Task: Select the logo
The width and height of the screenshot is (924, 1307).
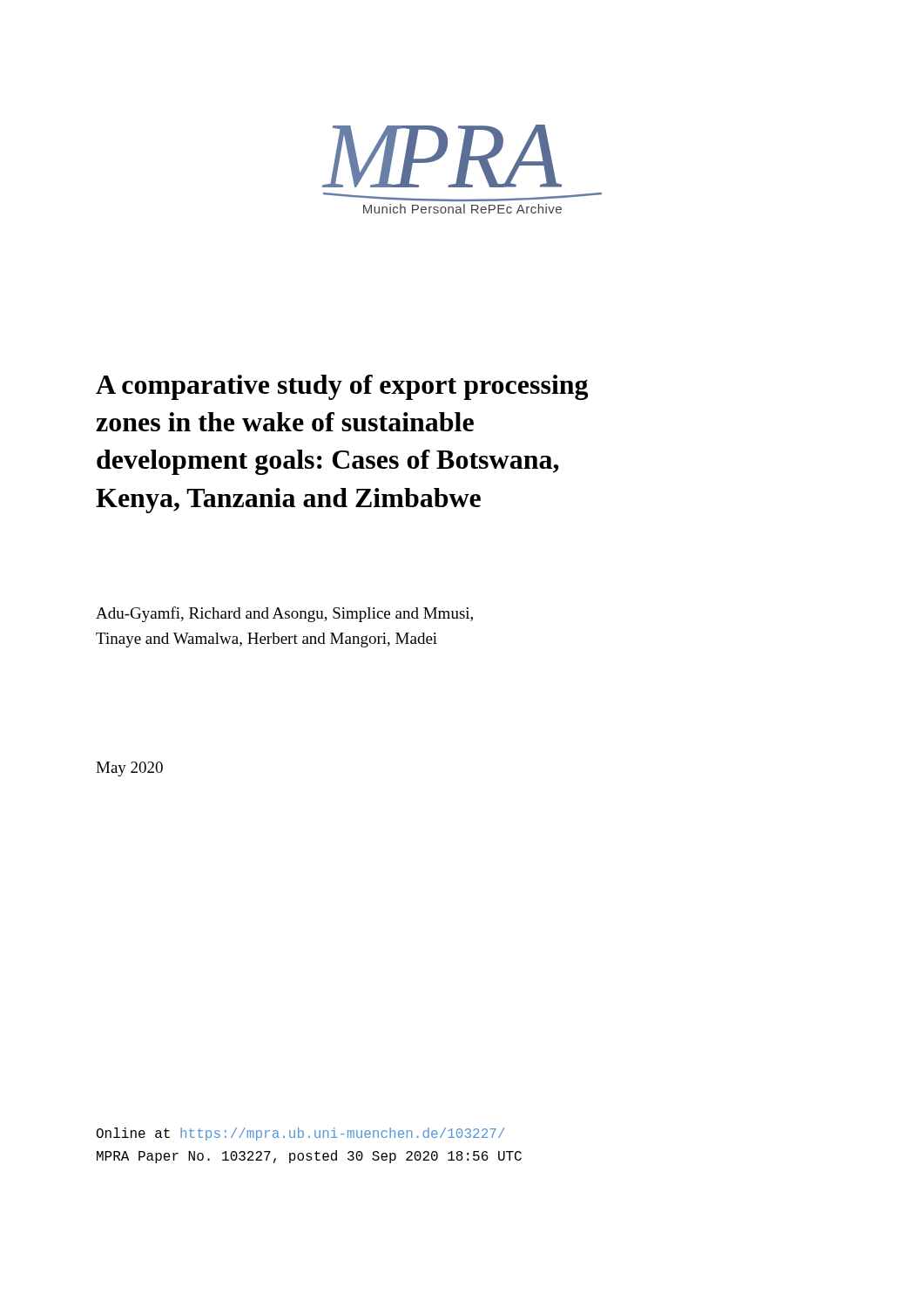Action: 462,163
